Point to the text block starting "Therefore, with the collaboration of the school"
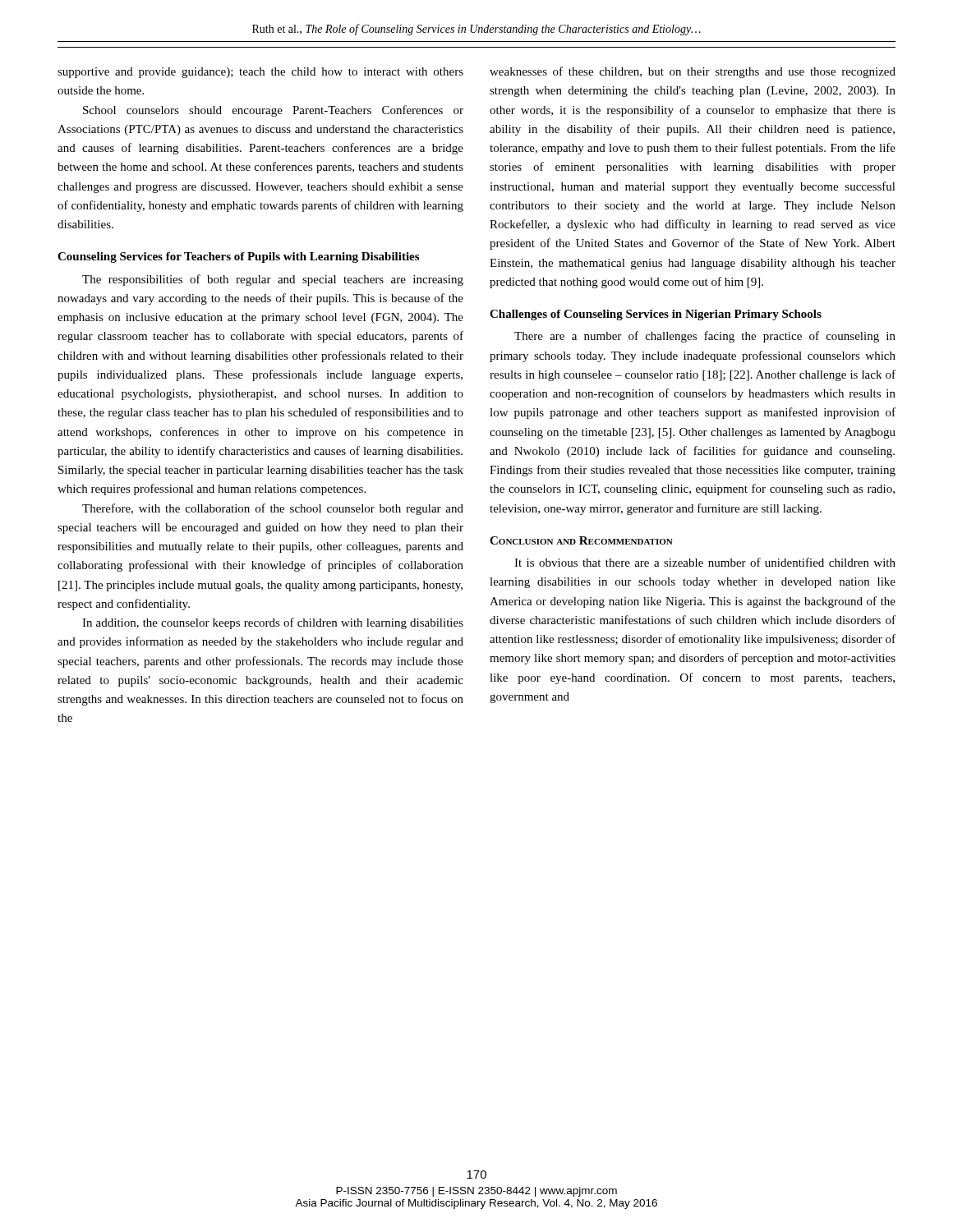The width and height of the screenshot is (953, 1232). (260, 556)
